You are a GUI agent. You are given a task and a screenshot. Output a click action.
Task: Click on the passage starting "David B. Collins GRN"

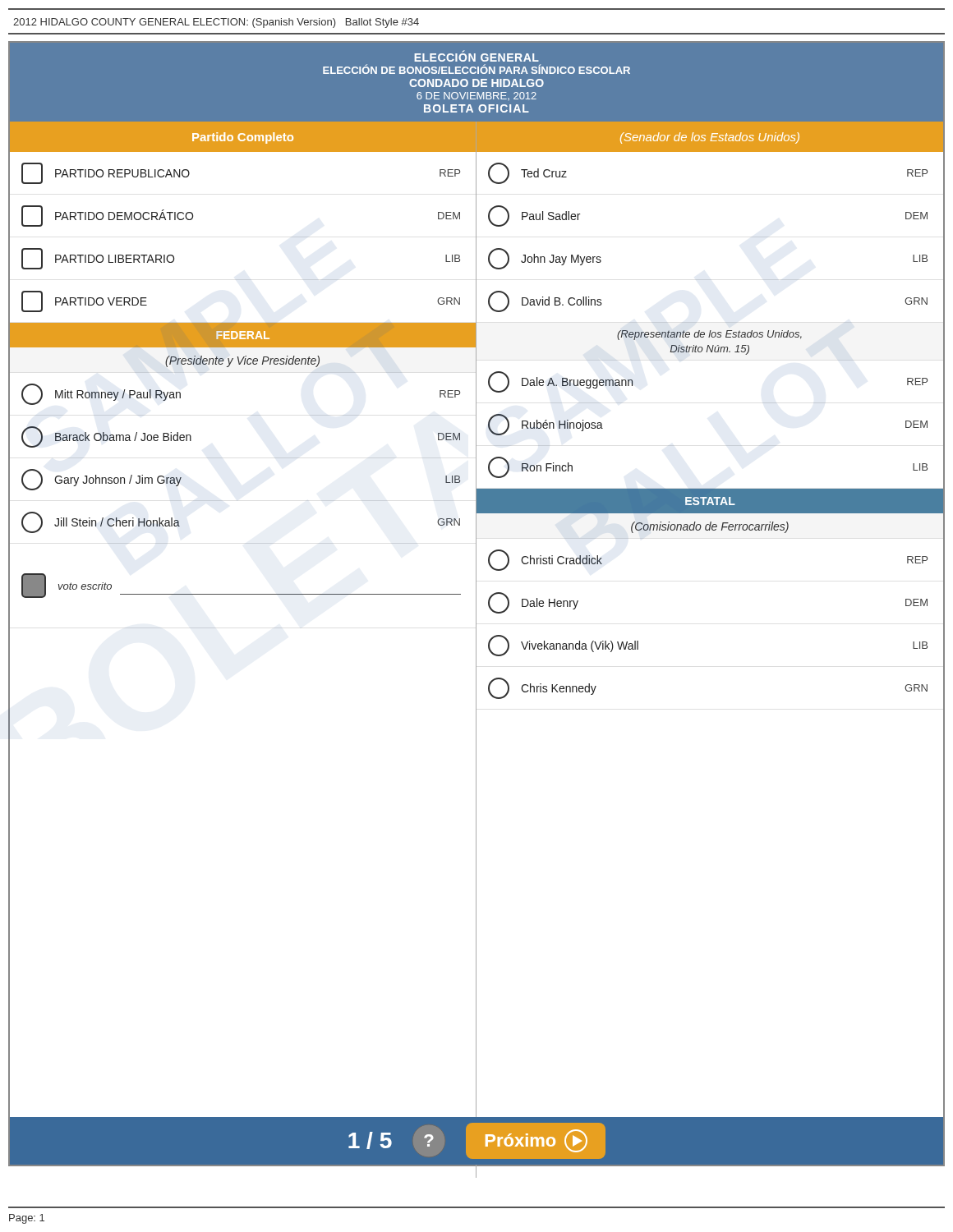point(546,300)
